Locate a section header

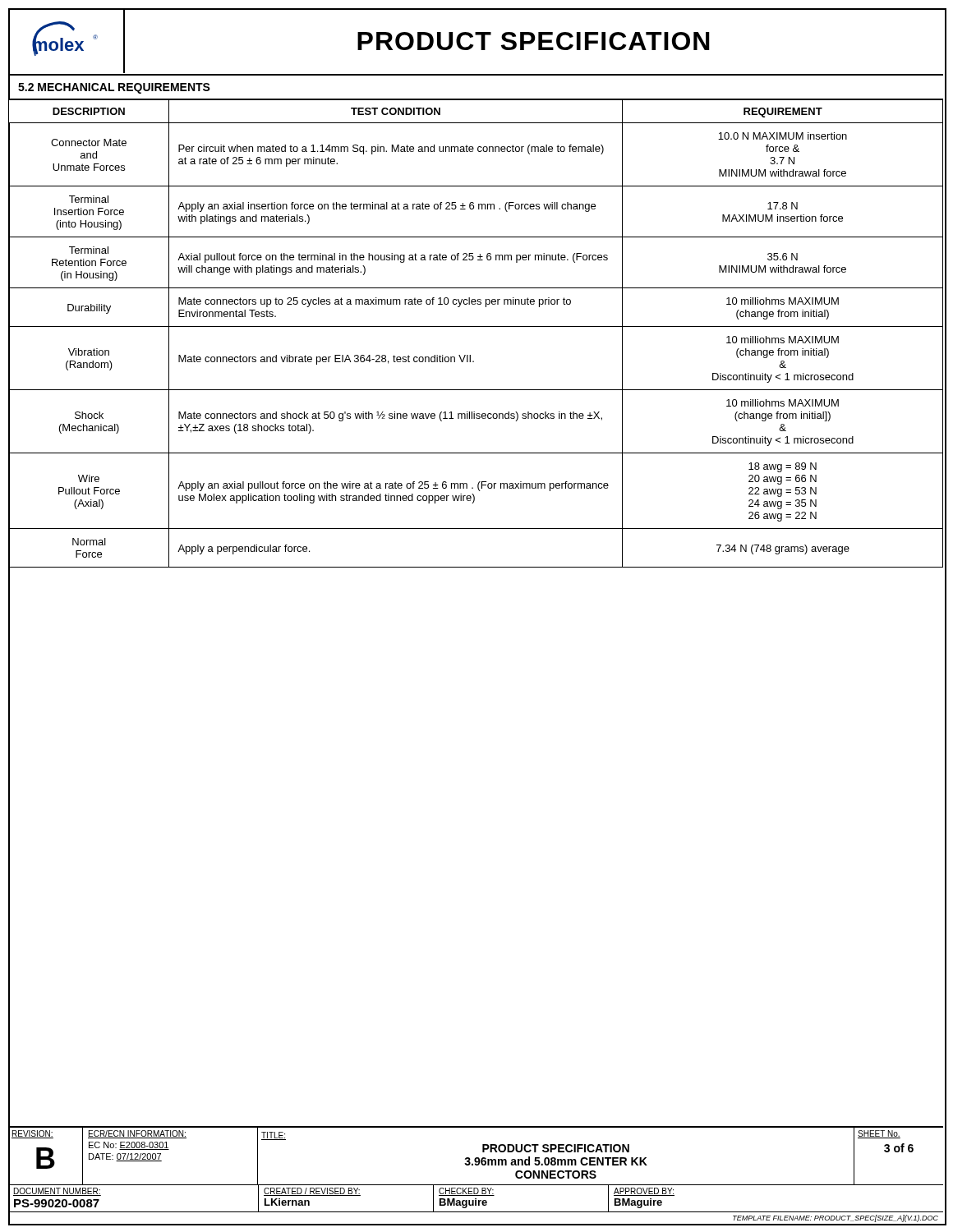click(114, 87)
